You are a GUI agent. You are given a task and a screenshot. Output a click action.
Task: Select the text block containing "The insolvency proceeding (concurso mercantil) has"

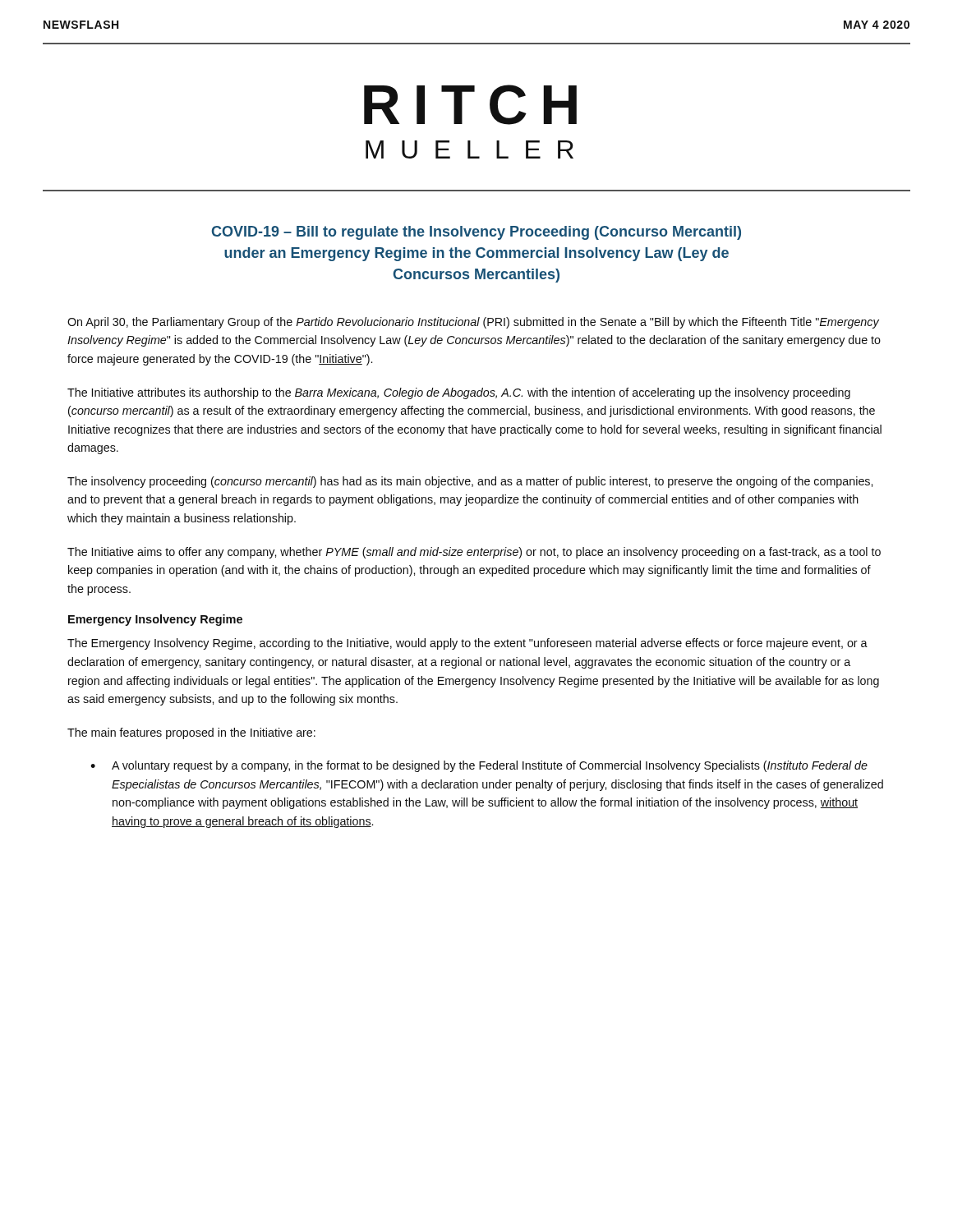coord(471,500)
